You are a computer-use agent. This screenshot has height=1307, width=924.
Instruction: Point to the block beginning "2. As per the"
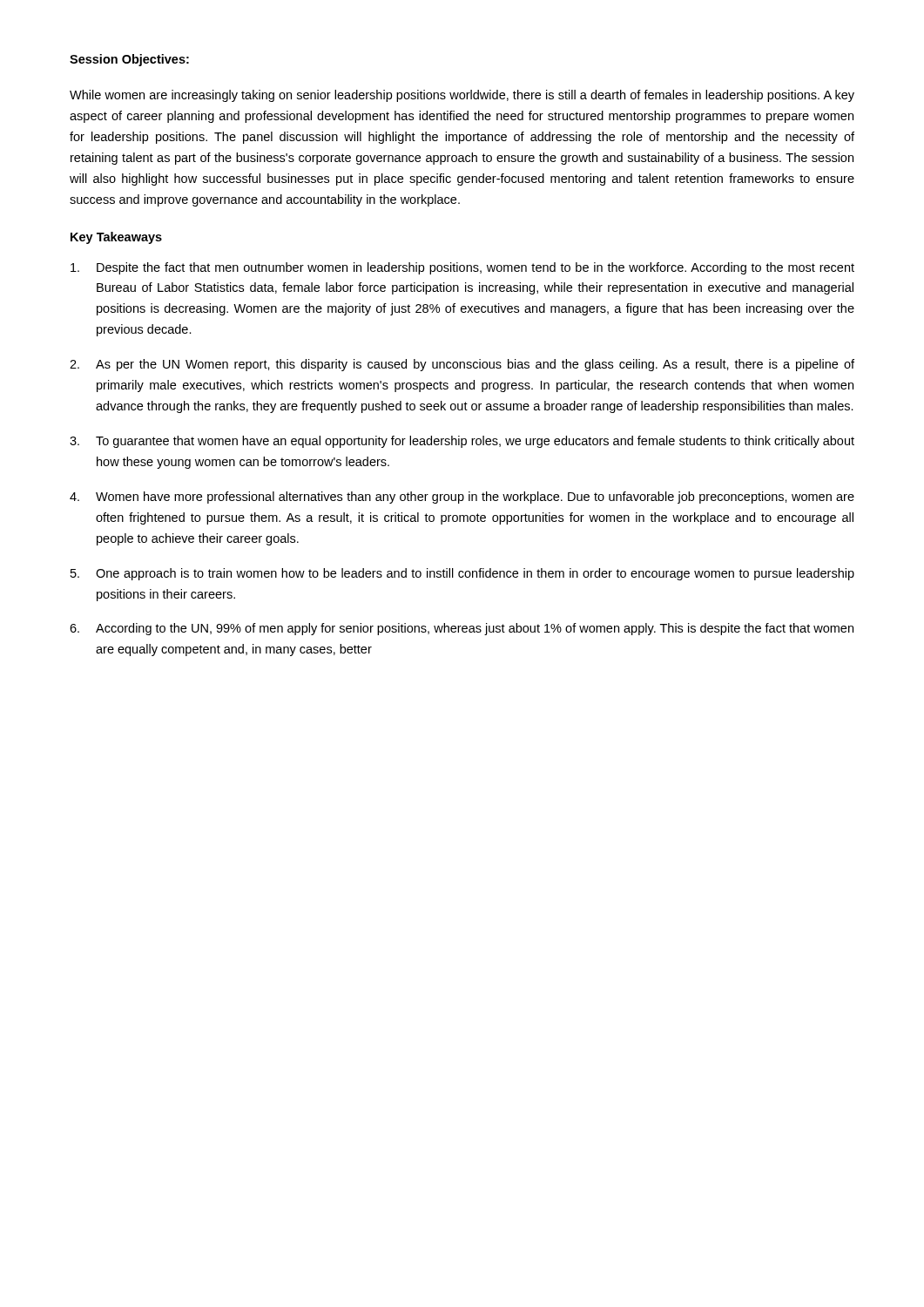(x=462, y=386)
